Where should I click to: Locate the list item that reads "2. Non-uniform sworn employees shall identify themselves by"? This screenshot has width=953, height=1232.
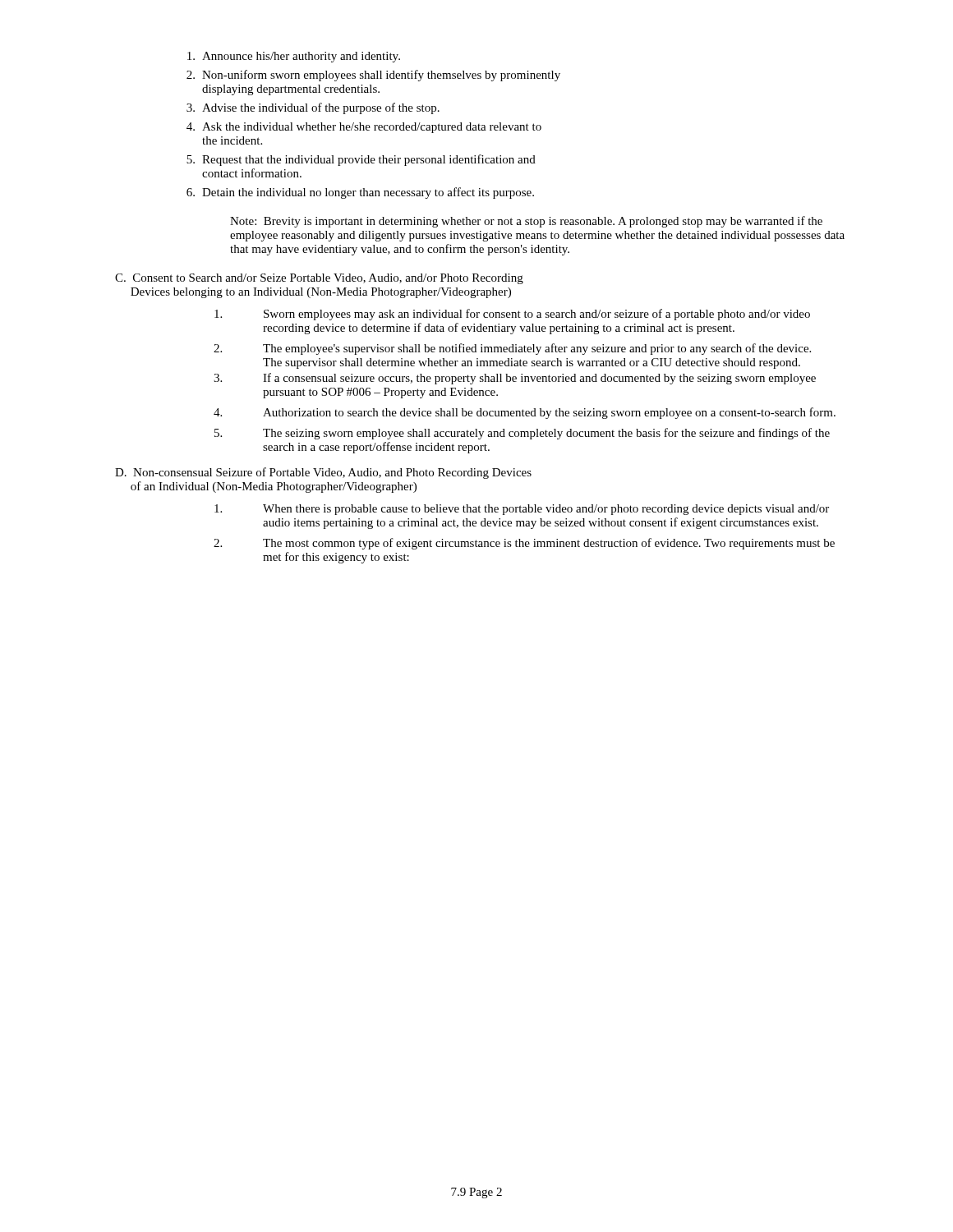(x=509, y=82)
